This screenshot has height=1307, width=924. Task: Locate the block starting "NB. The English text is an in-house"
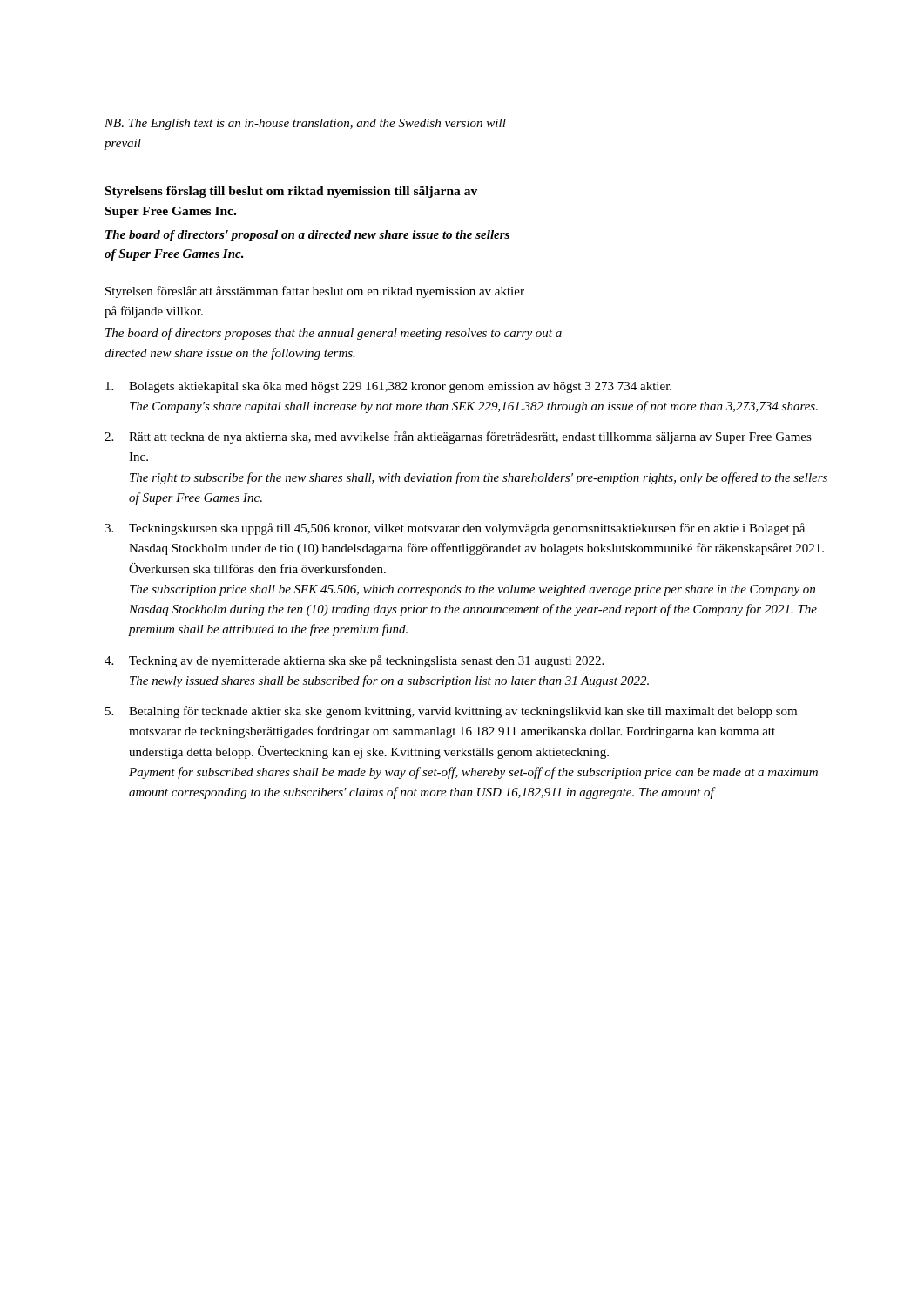click(x=305, y=133)
